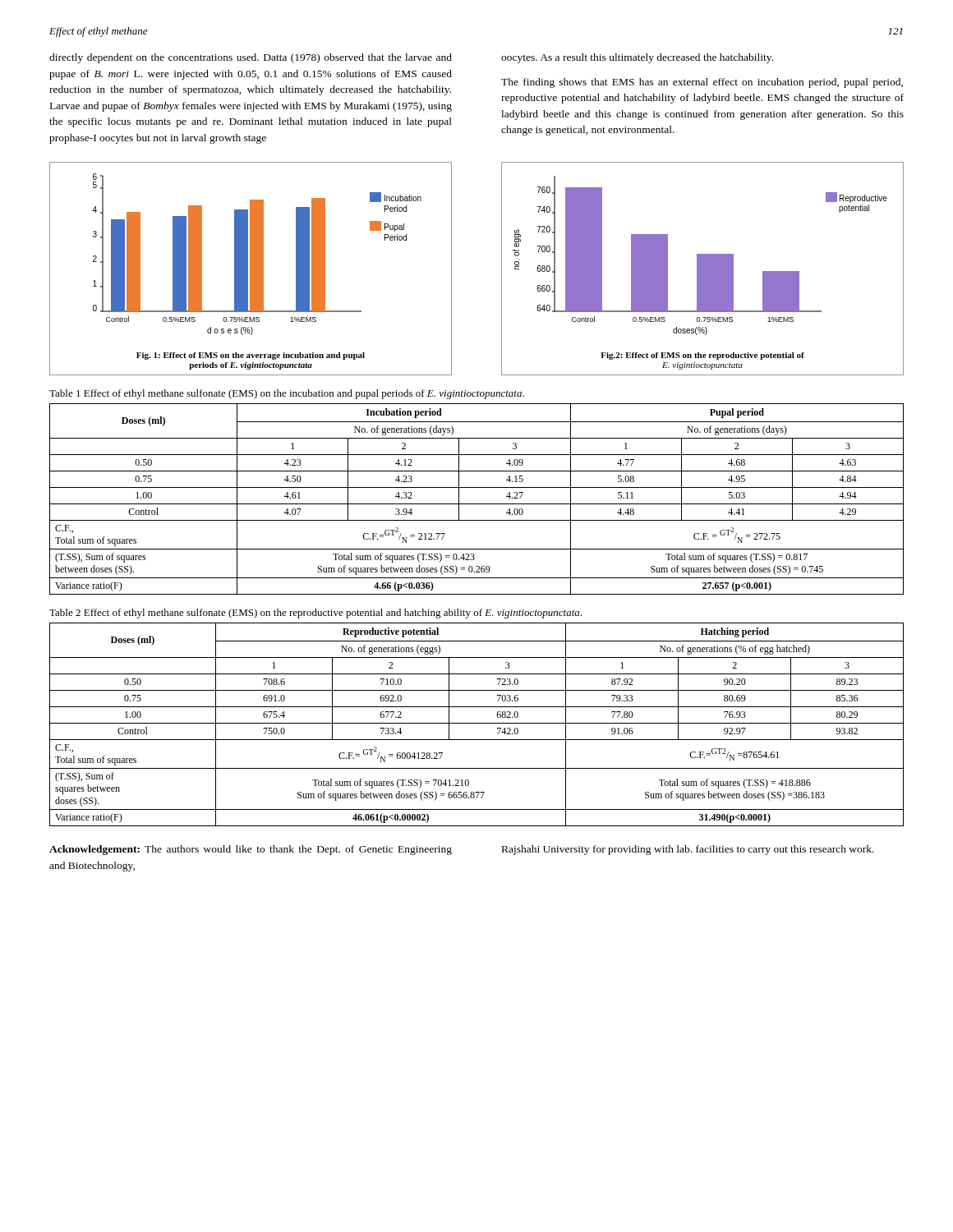The image size is (953, 1232).
Task: Locate the grouped bar chart
Action: tap(251, 269)
